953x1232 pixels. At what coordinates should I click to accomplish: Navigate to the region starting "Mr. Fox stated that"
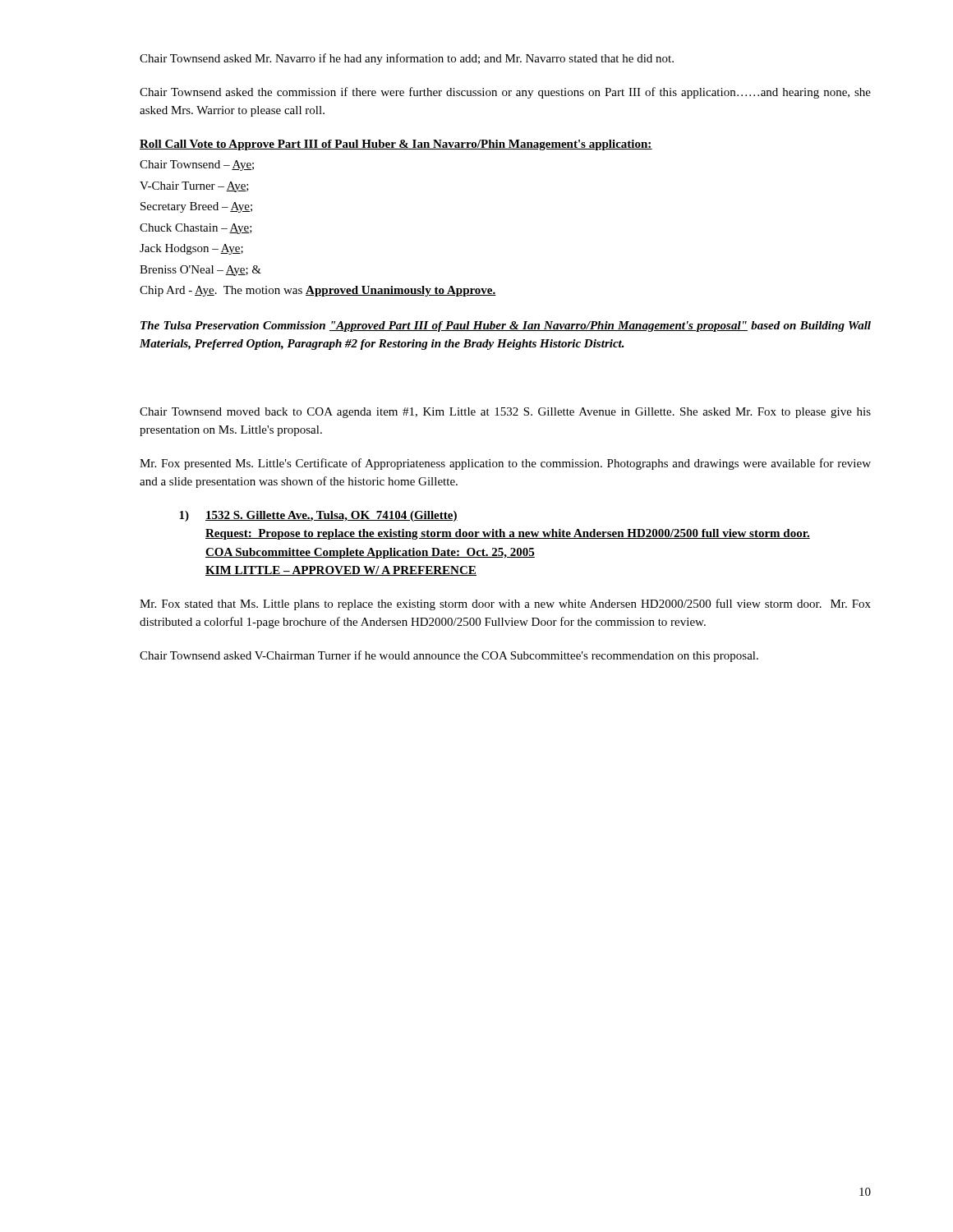pyautogui.click(x=505, y=613)
